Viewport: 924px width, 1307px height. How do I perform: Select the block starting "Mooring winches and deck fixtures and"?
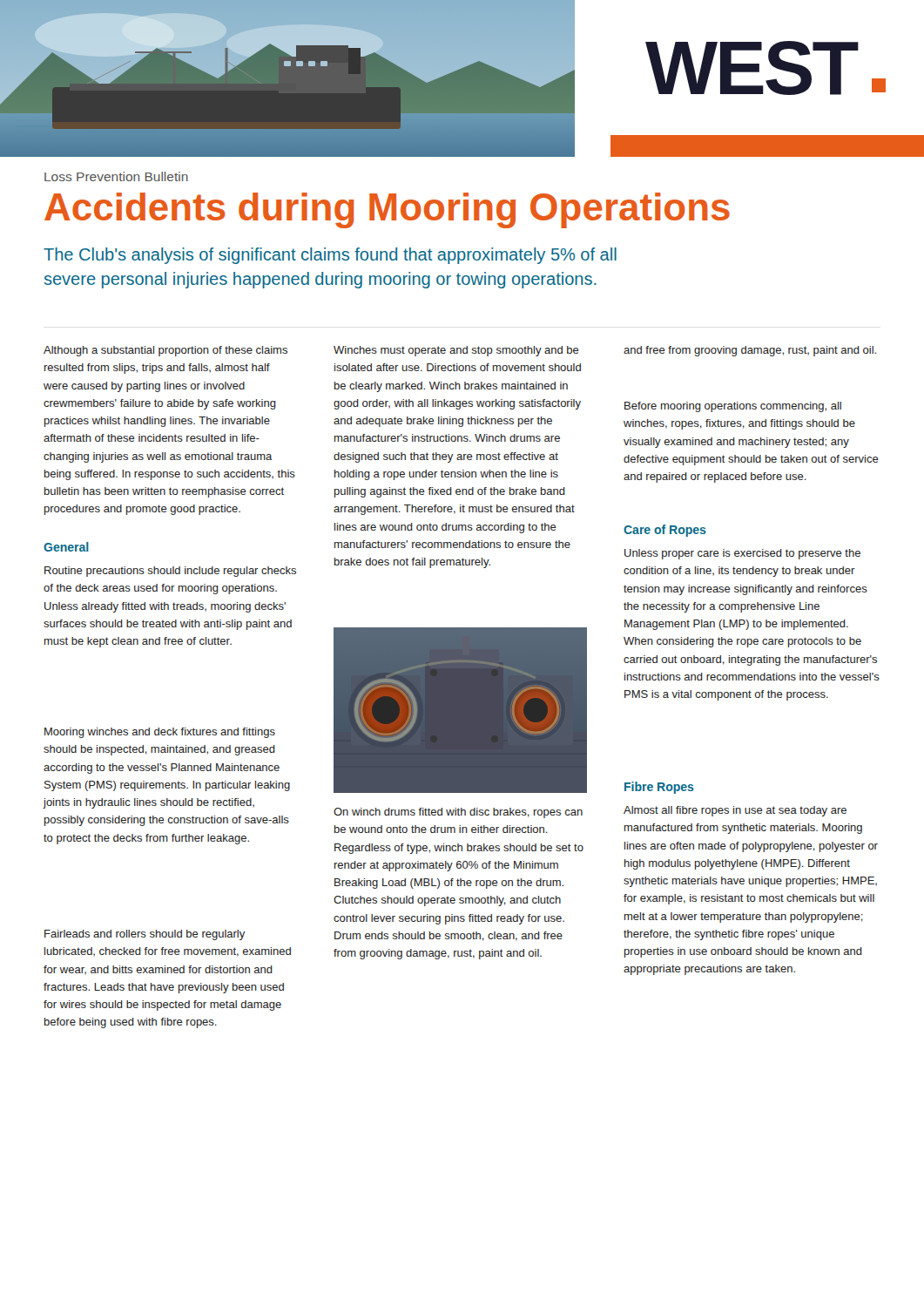167,784
